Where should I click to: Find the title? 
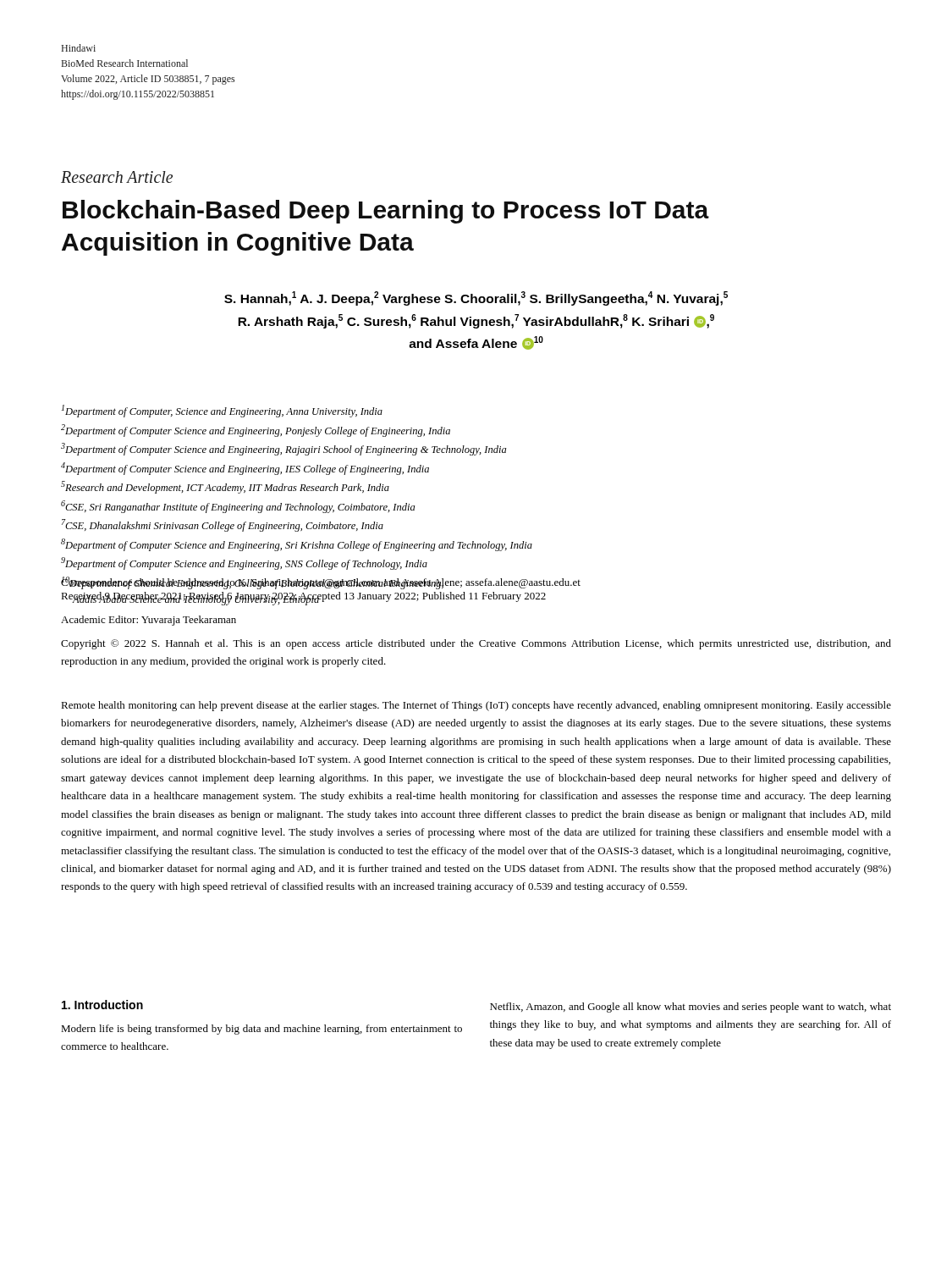(x=476, y=213)
